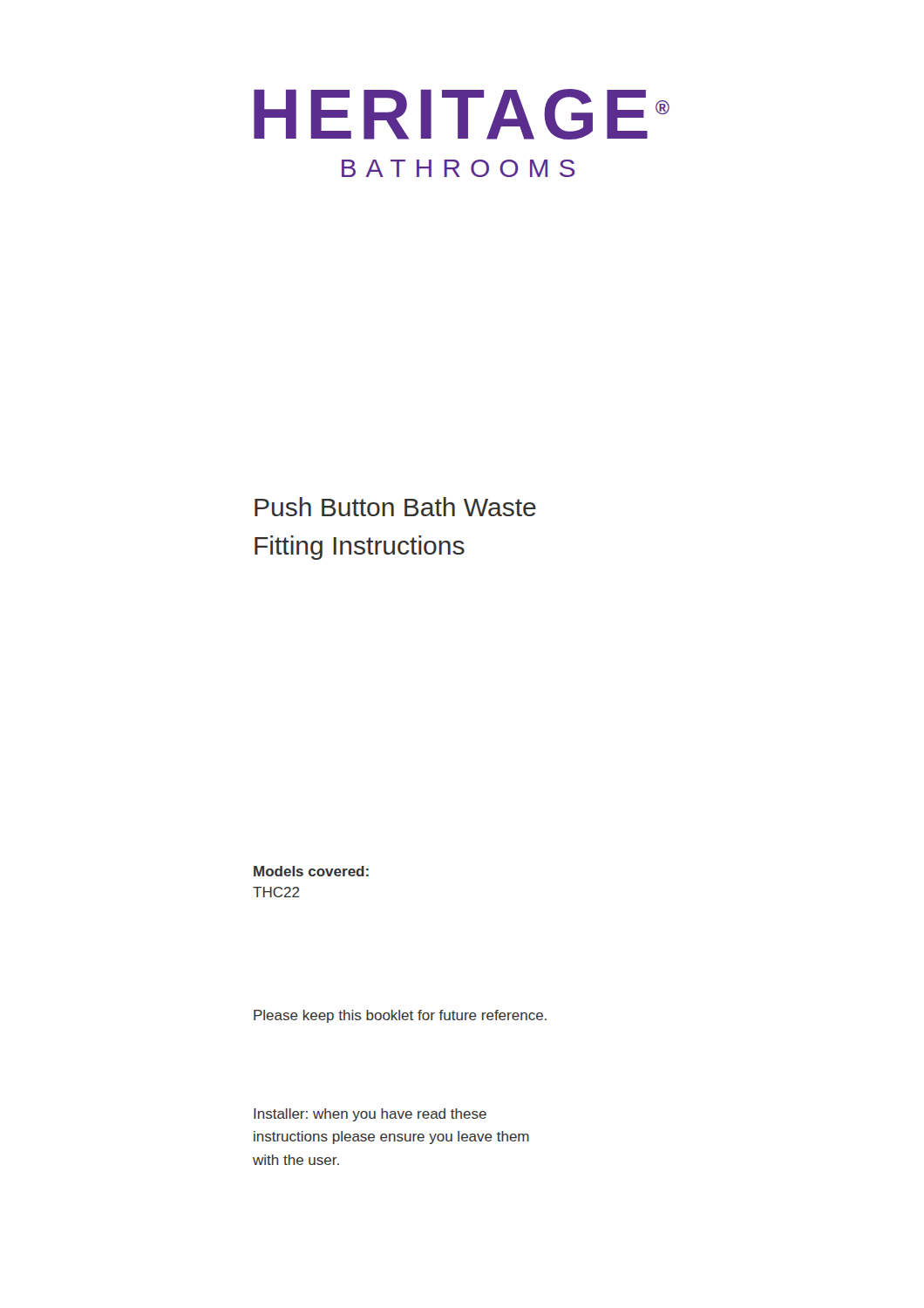Image resolution: width=924 pixels, height=1308 pixels.
Task: Locate the block of text that opens with "Installer: when you have read theseinstructions please ensure"
Action: pyautogui.click(x=391, y=1138)
